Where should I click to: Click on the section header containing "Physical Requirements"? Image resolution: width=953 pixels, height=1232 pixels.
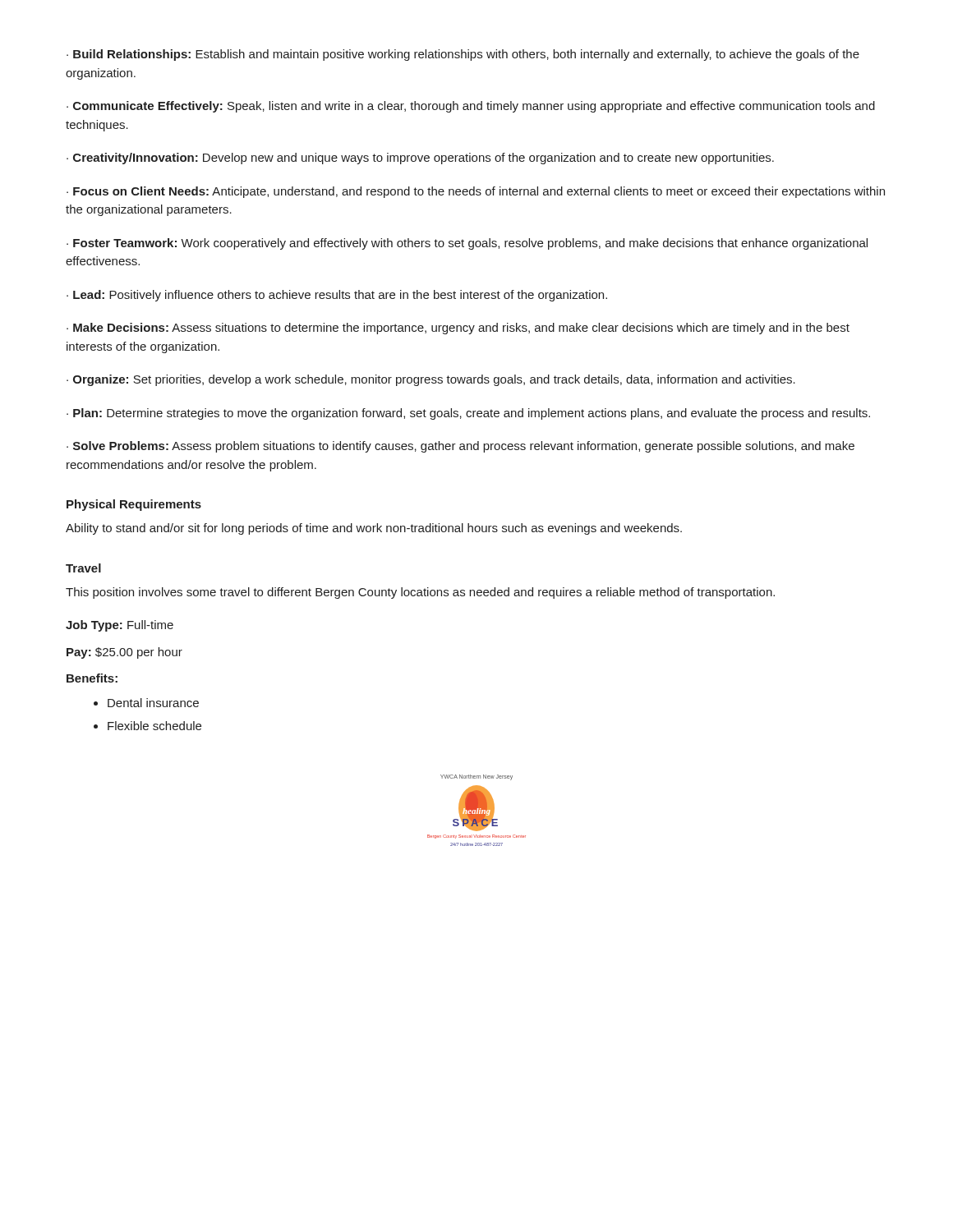pyautogui.click(x=134, y=504)
